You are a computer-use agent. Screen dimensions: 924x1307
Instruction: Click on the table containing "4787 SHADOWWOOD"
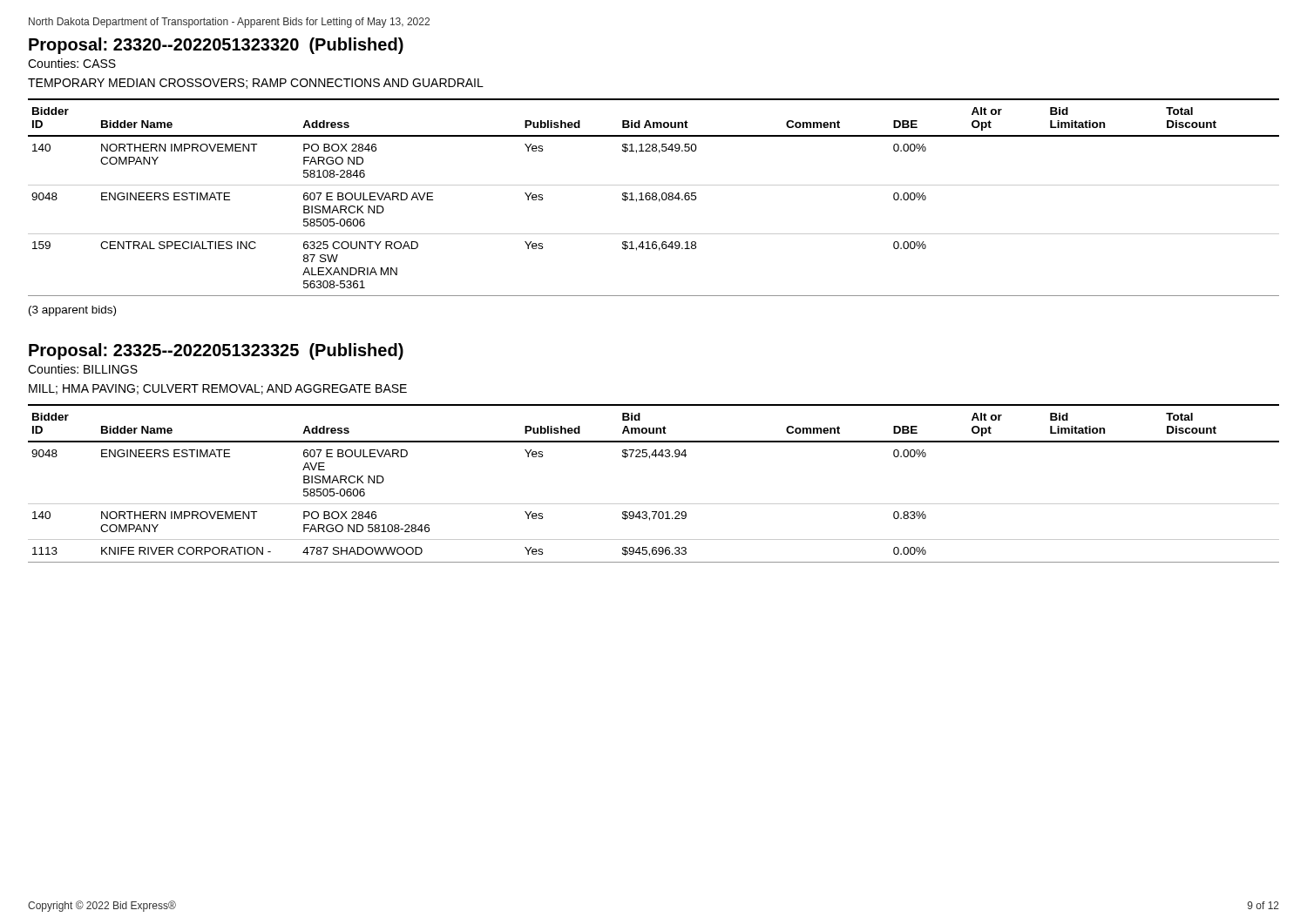[654, 483]
